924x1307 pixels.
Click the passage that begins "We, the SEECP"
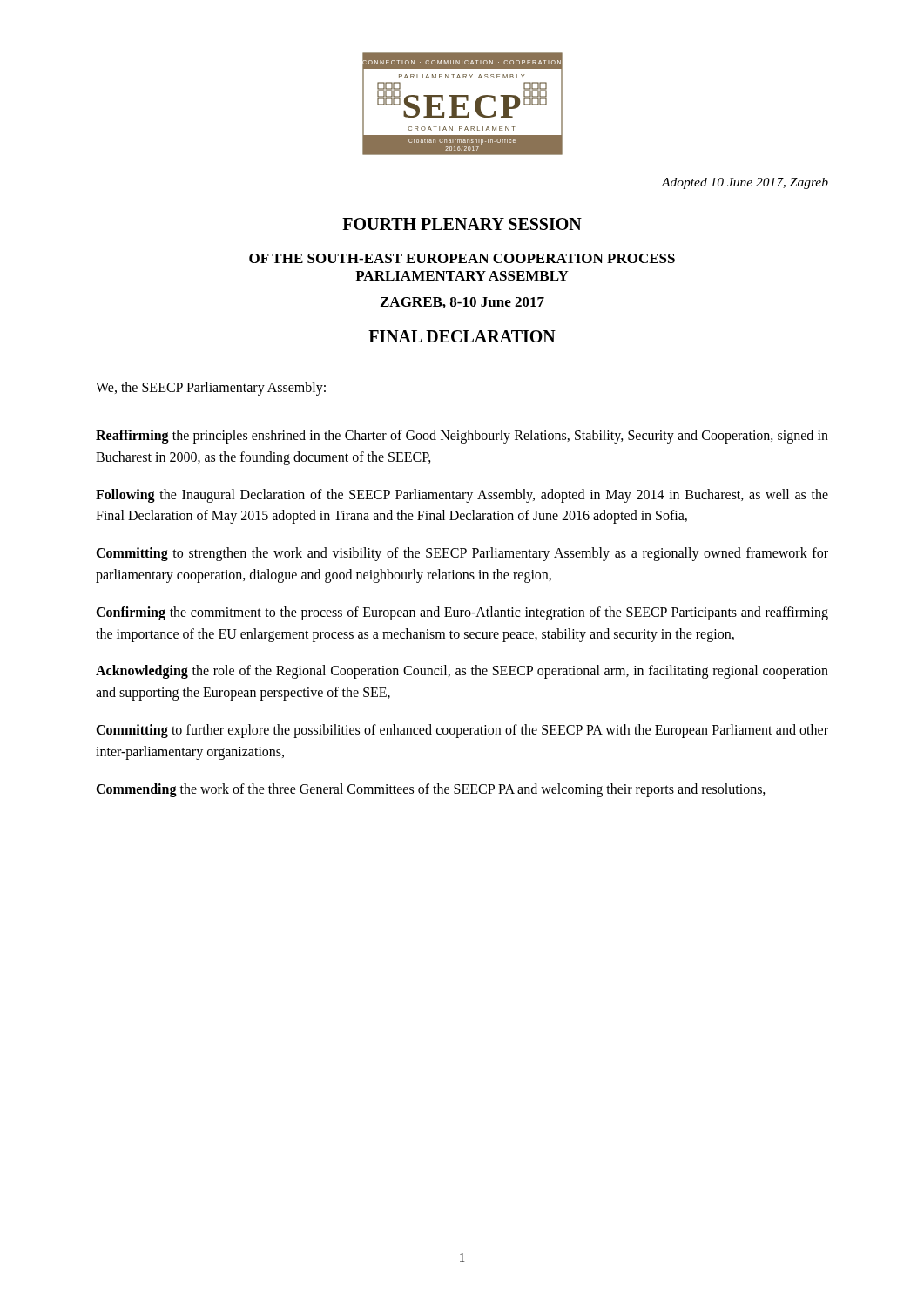point(211,387)
